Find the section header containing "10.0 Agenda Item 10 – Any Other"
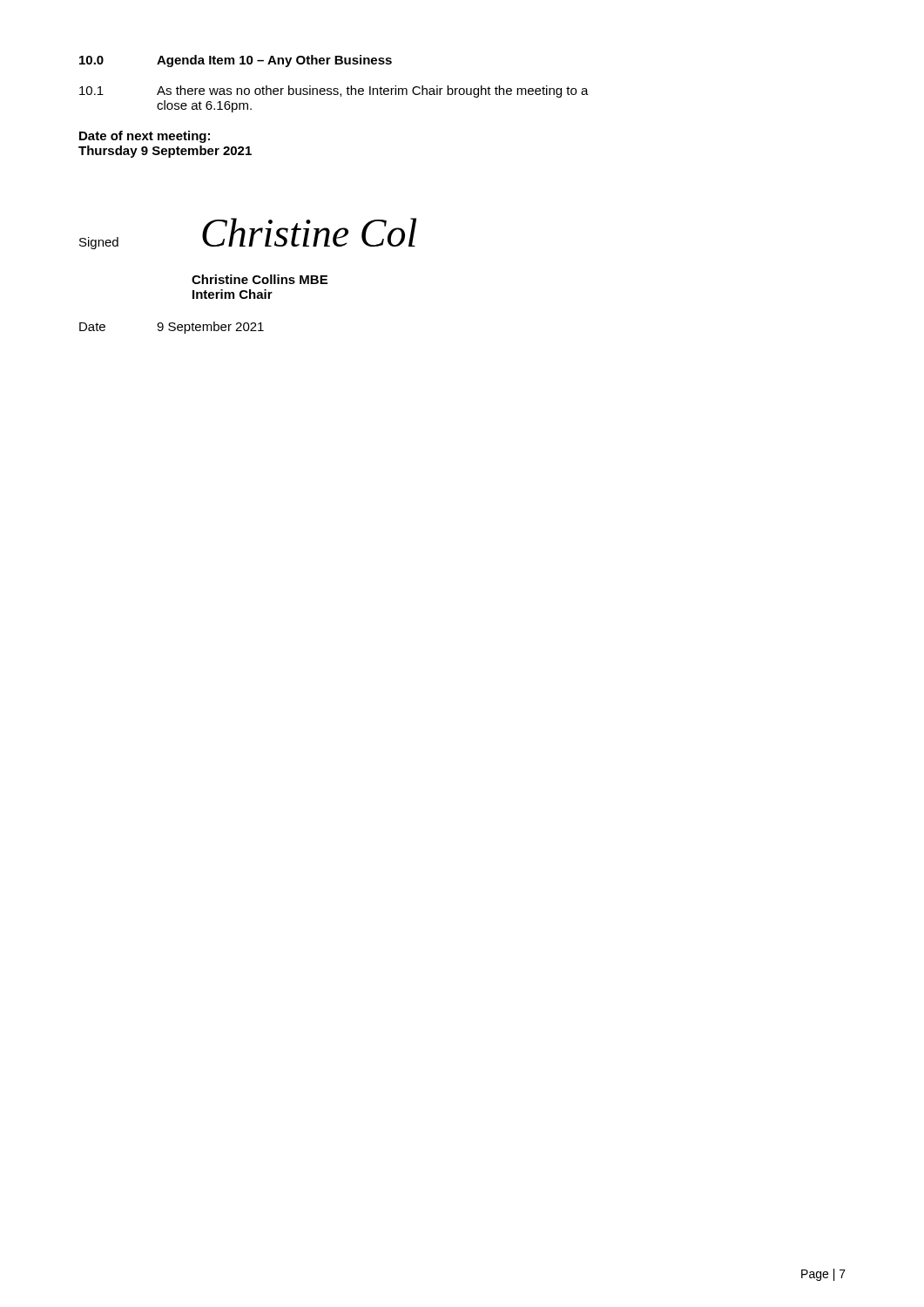Viewport: 924px width, 1307px height. click(x=235, y=60)
